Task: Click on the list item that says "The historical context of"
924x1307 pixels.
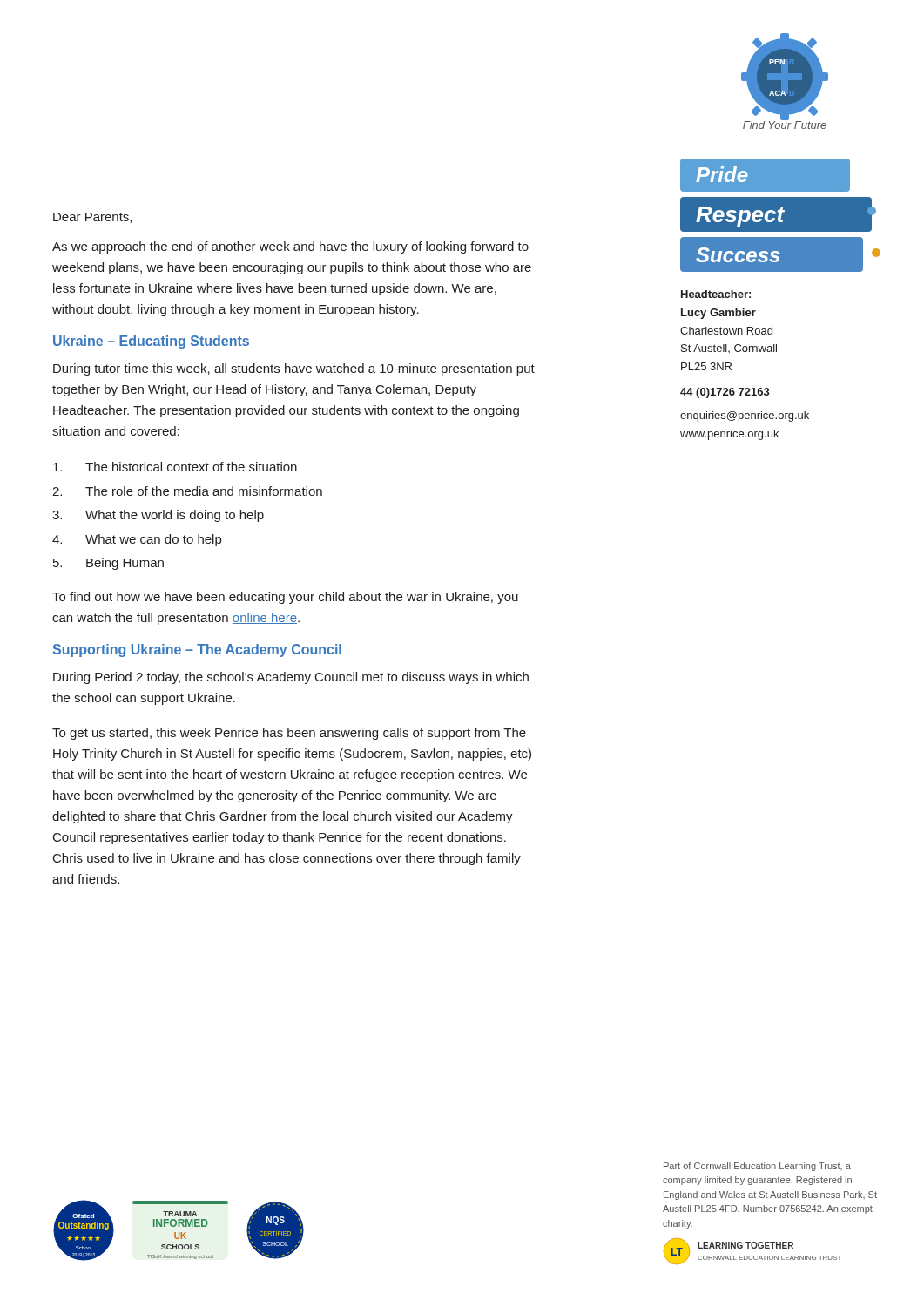Action: [x=175, y=467]
